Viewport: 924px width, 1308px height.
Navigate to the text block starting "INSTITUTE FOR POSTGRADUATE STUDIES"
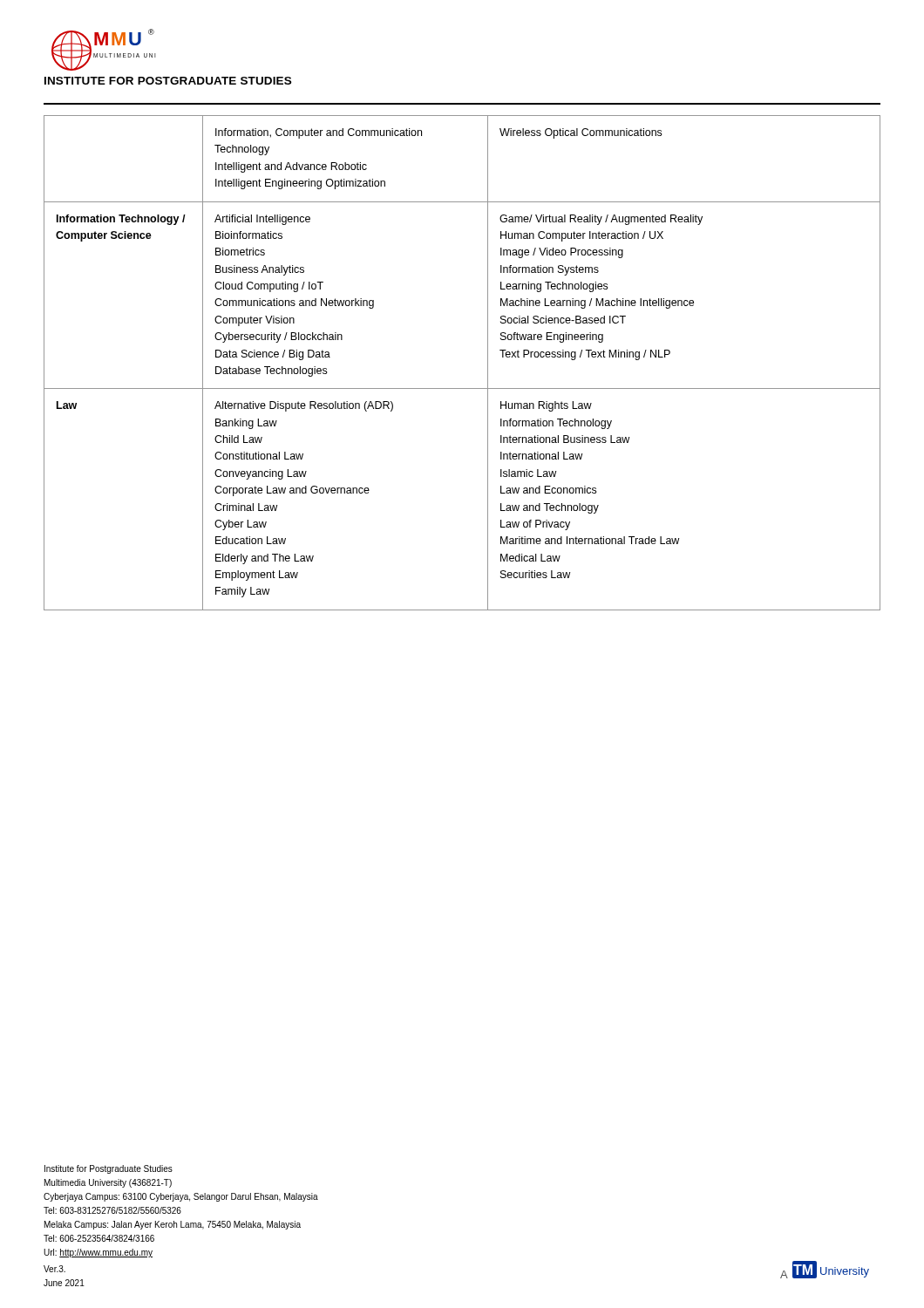[168, 81]
